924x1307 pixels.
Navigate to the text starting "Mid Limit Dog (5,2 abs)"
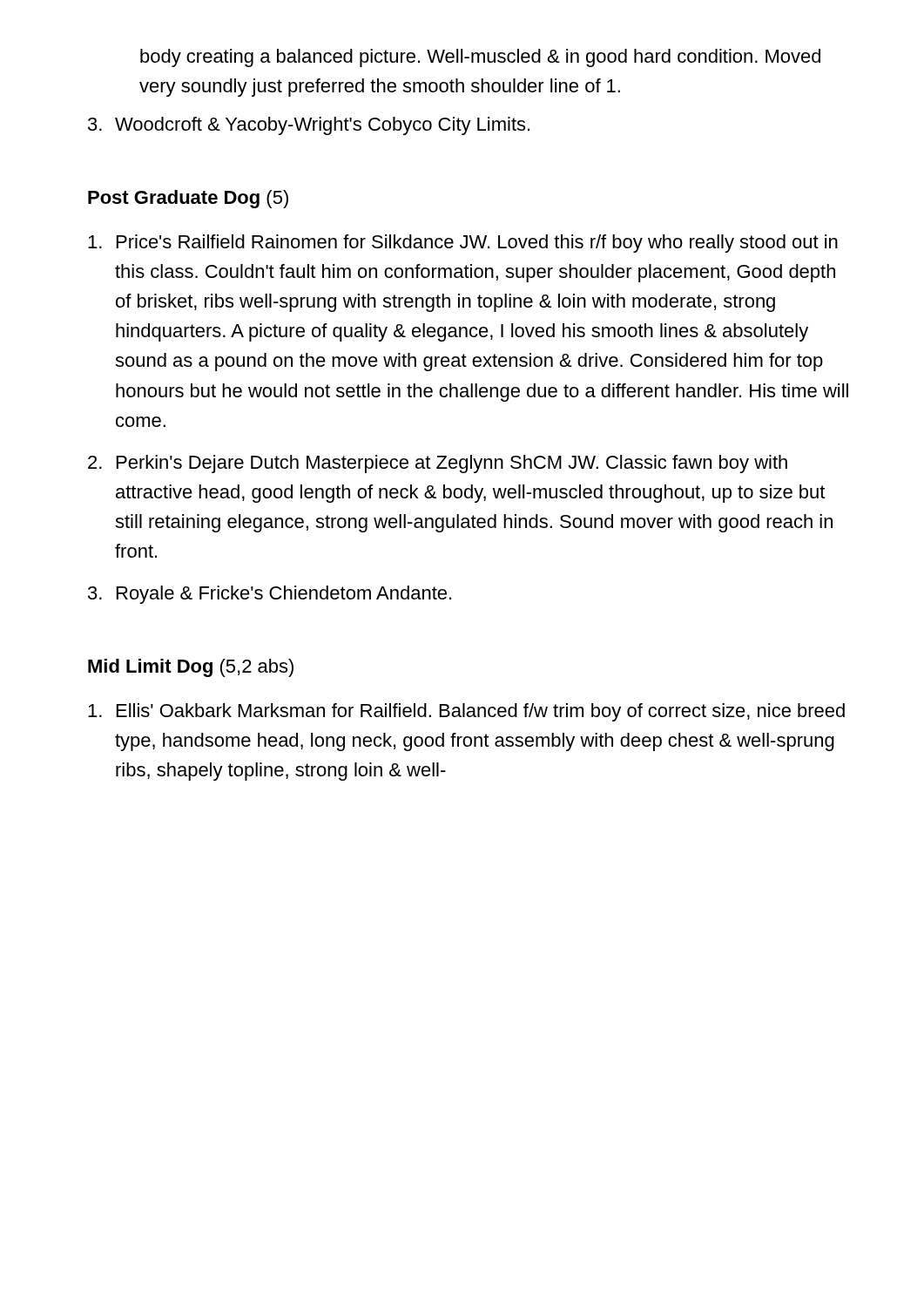[x=191, y=666]
